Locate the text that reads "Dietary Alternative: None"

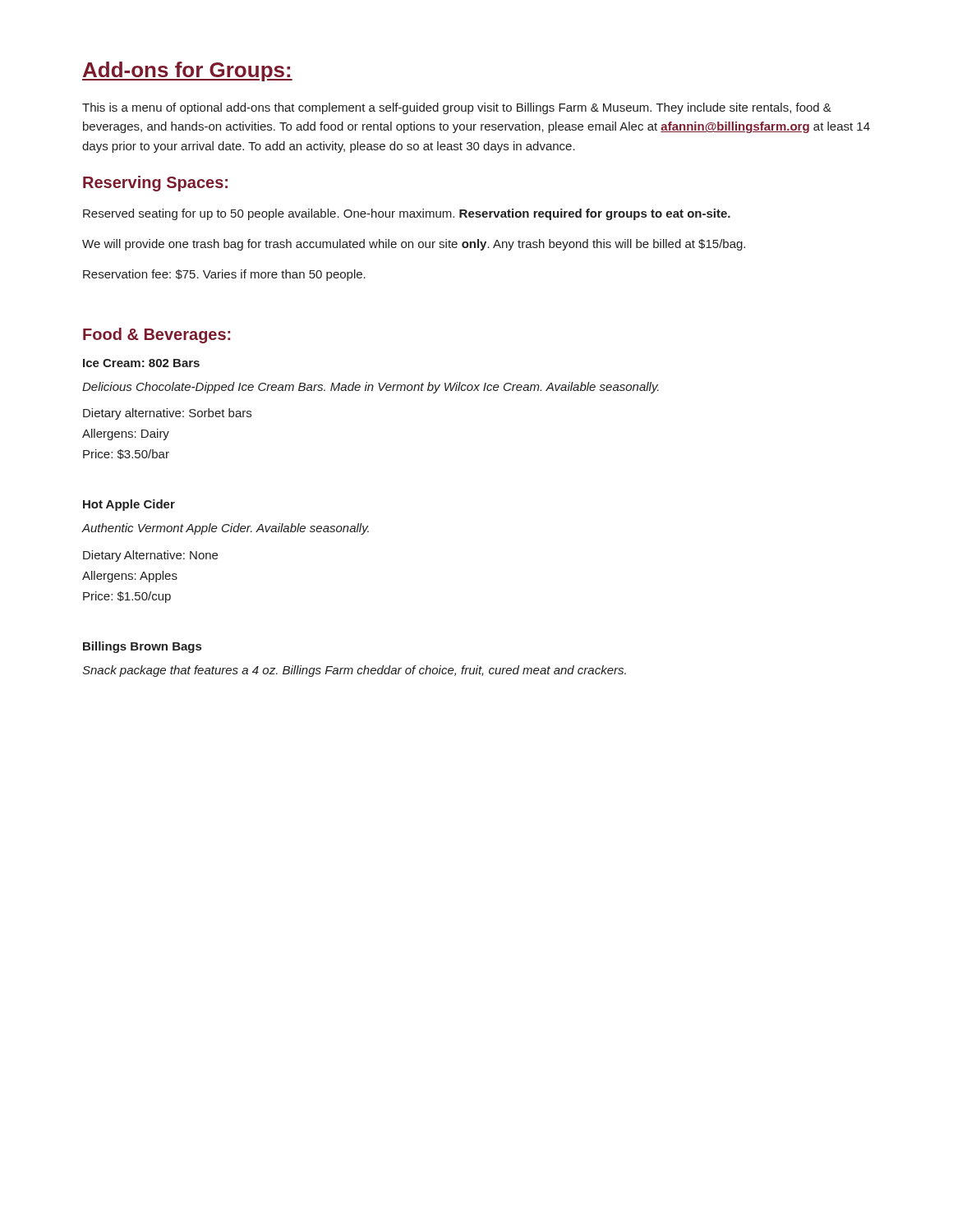pyautogui.click(x=150, y=556)
